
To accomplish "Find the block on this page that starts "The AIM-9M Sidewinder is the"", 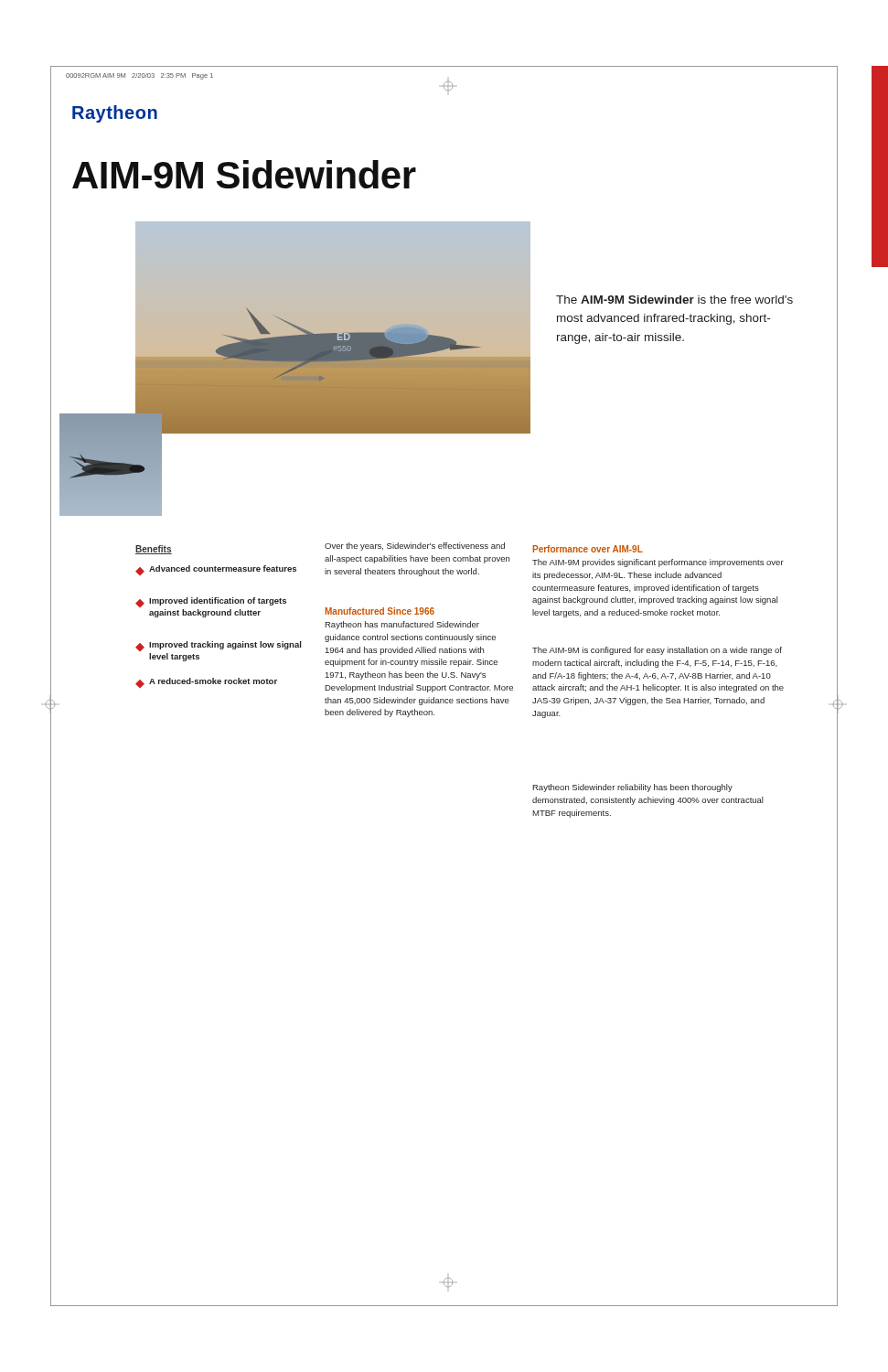I will [x=677, y=319].
